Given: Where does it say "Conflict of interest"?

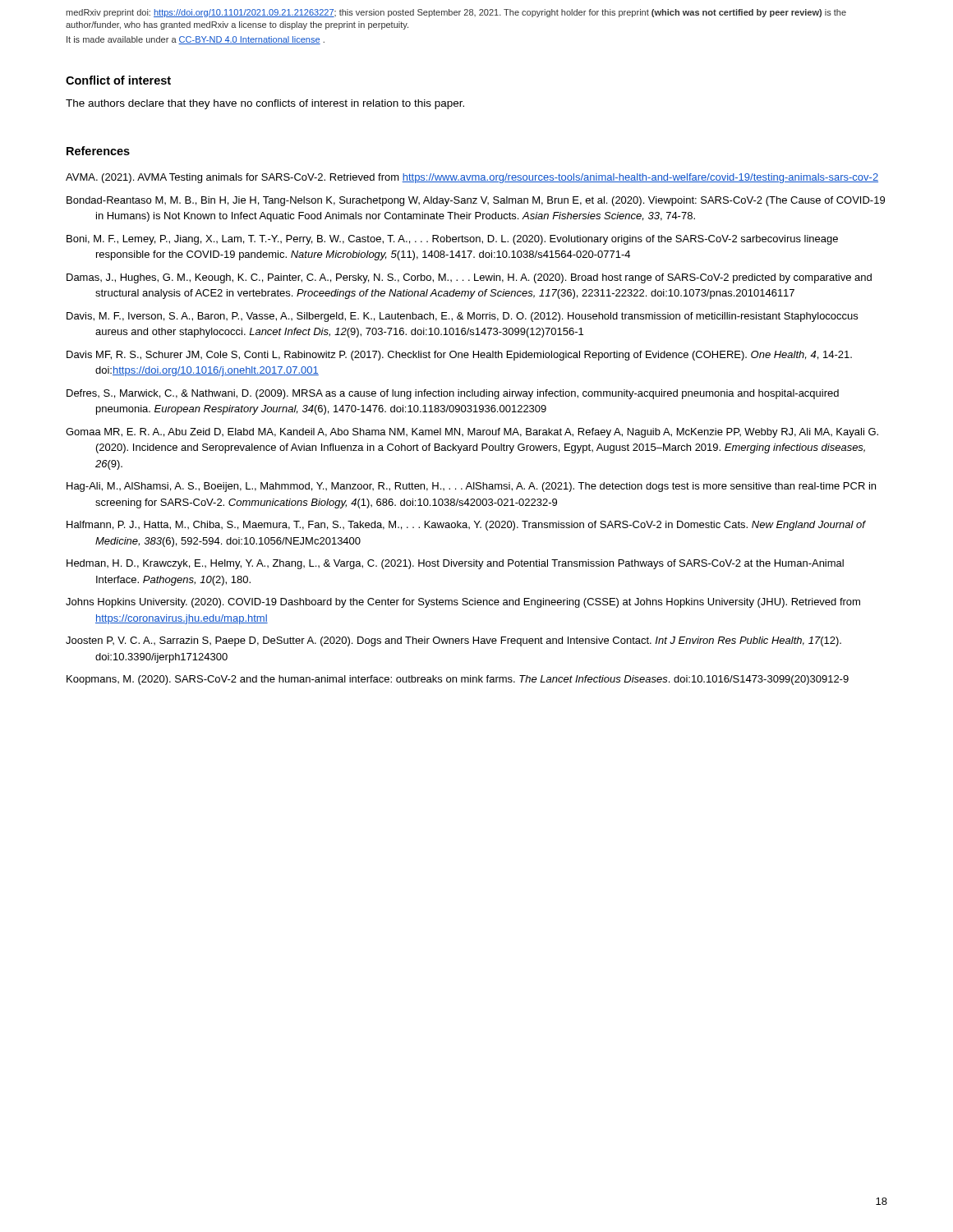Looking at the screenshot, I should tap(118, 81).
